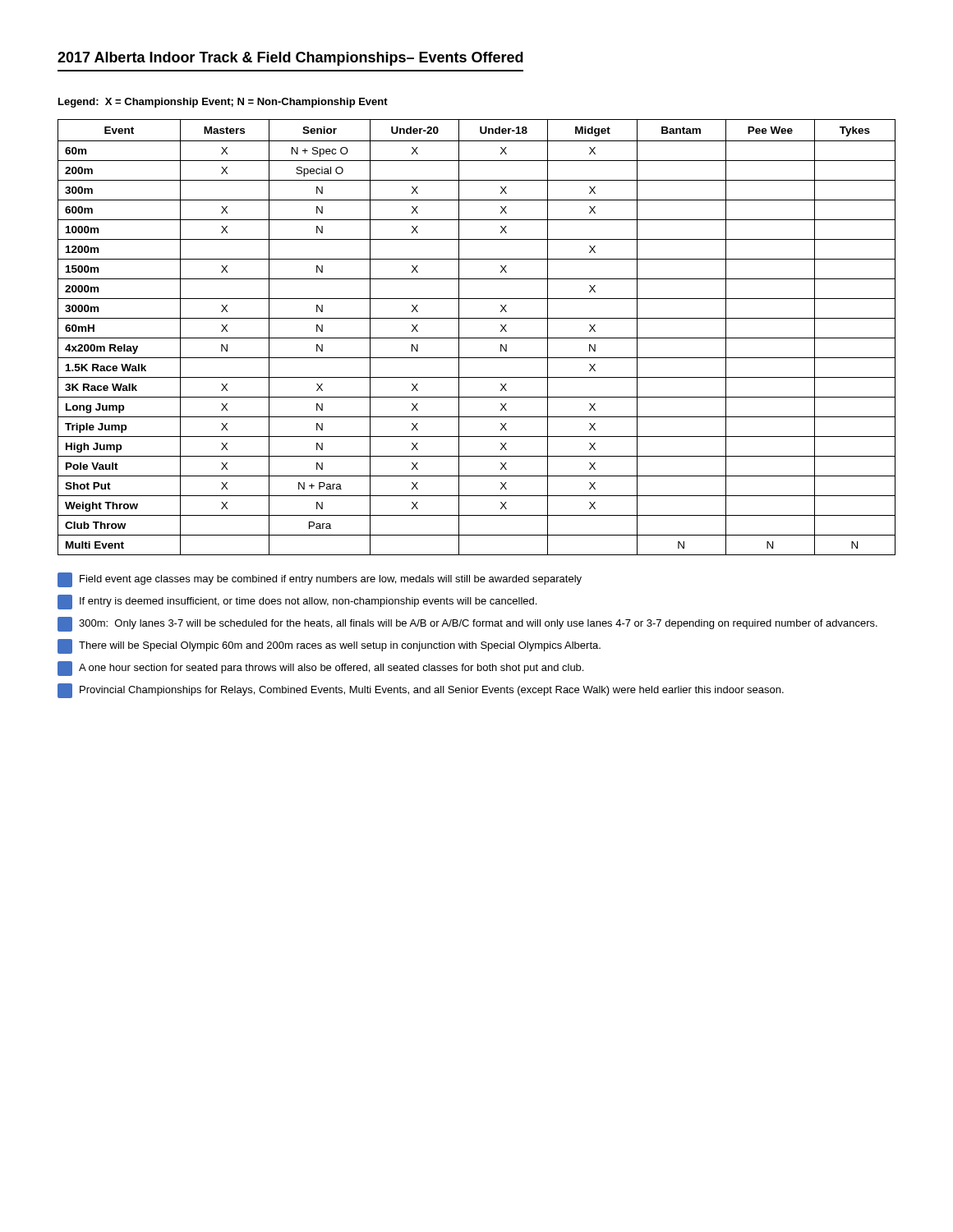Locate the block of text that opens with "A one hour section for seated para"
This screenshot has width=953, height=1232.
point(476,668)
